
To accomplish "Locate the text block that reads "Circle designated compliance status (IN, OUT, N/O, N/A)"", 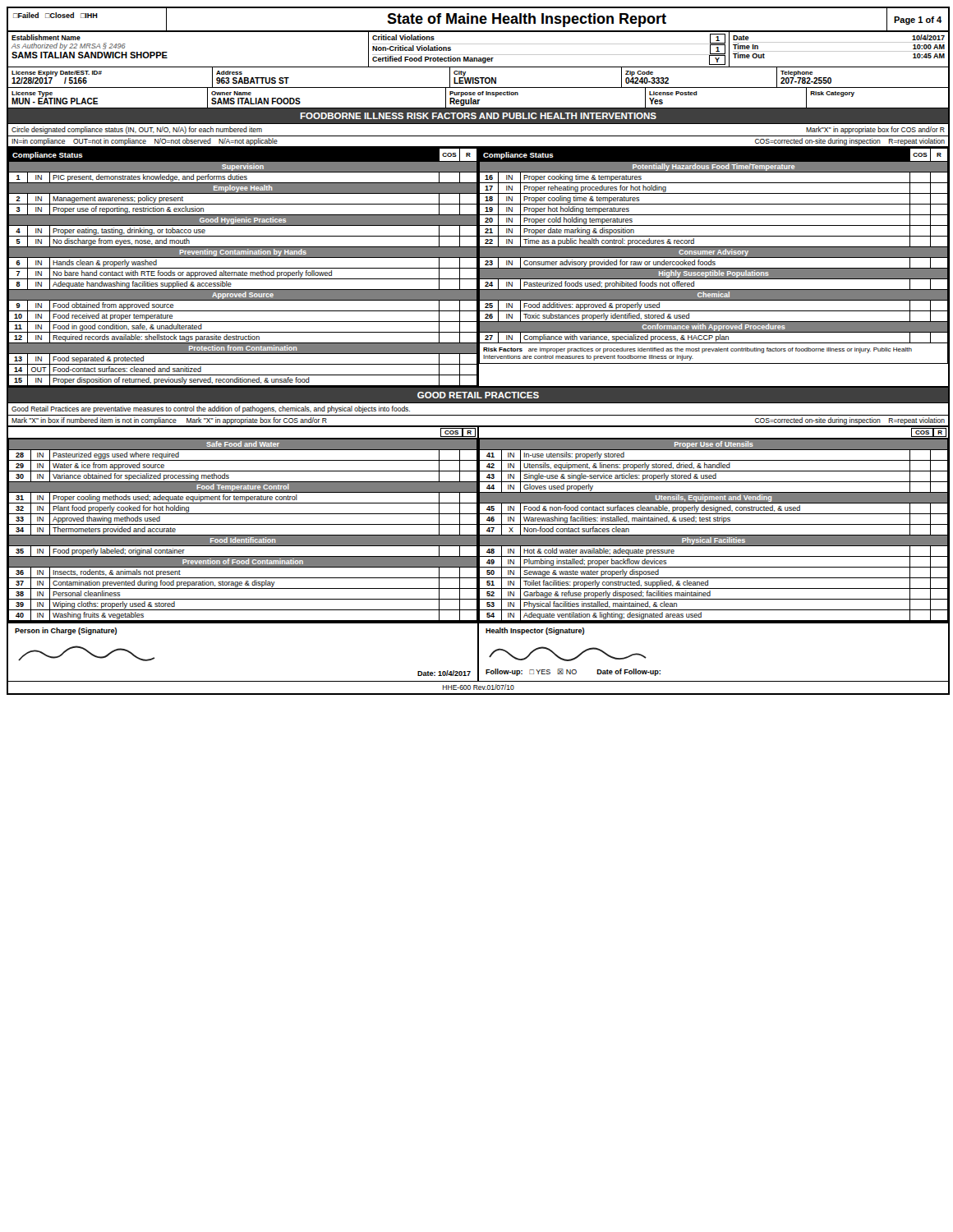I will point(478,130).
